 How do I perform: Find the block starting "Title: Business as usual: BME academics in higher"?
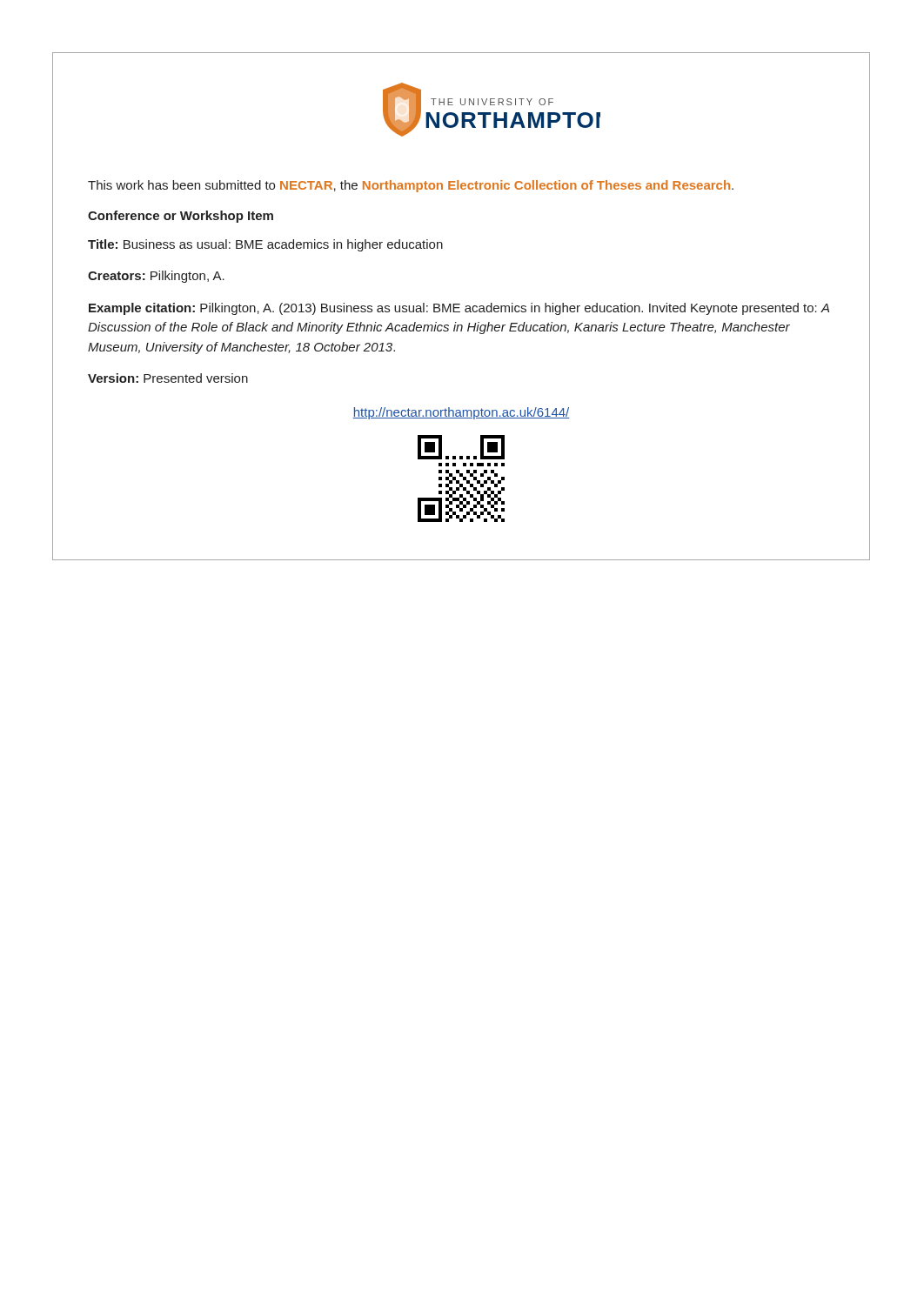[x=265, y=244]
